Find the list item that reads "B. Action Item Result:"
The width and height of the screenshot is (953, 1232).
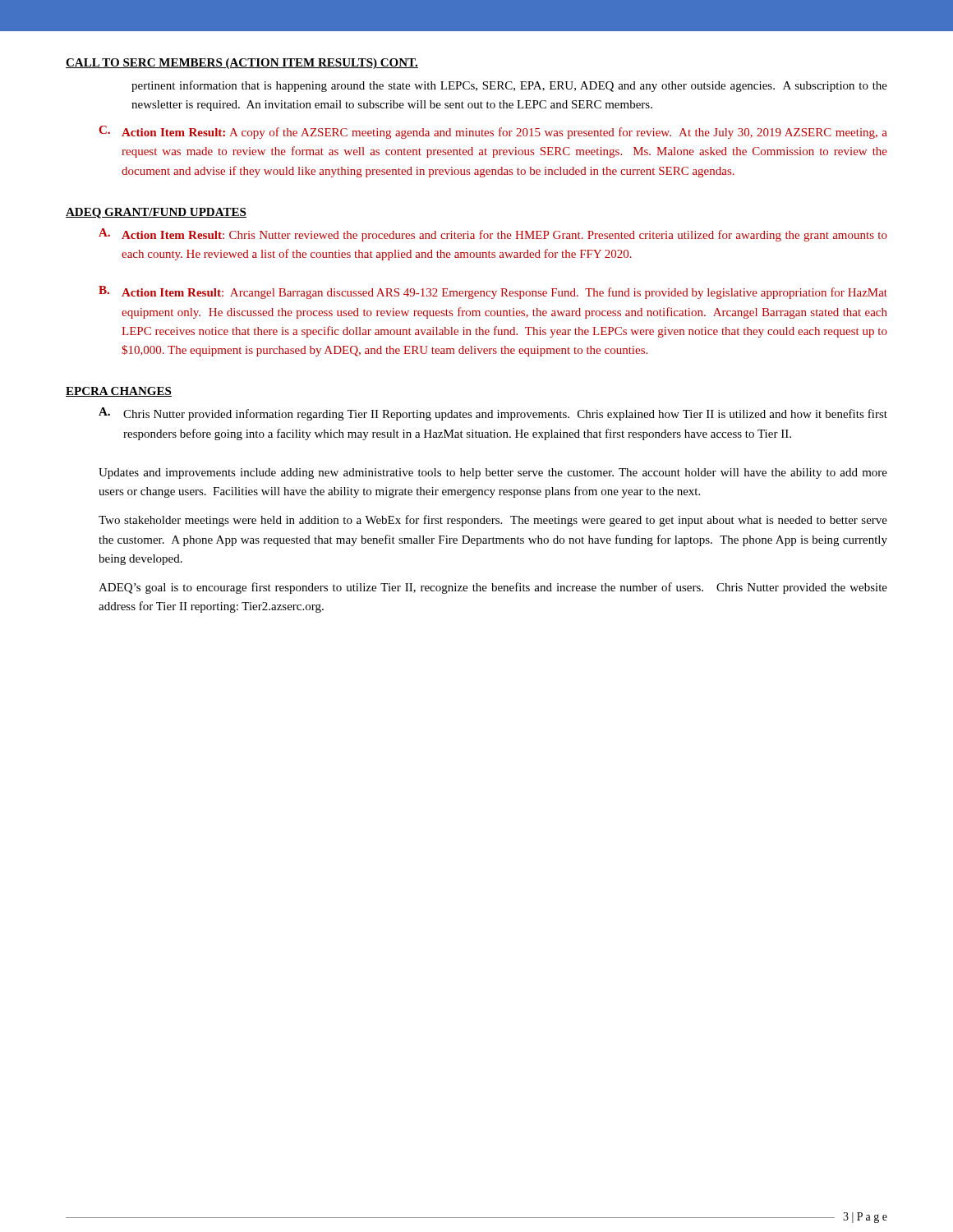(493, 327)
